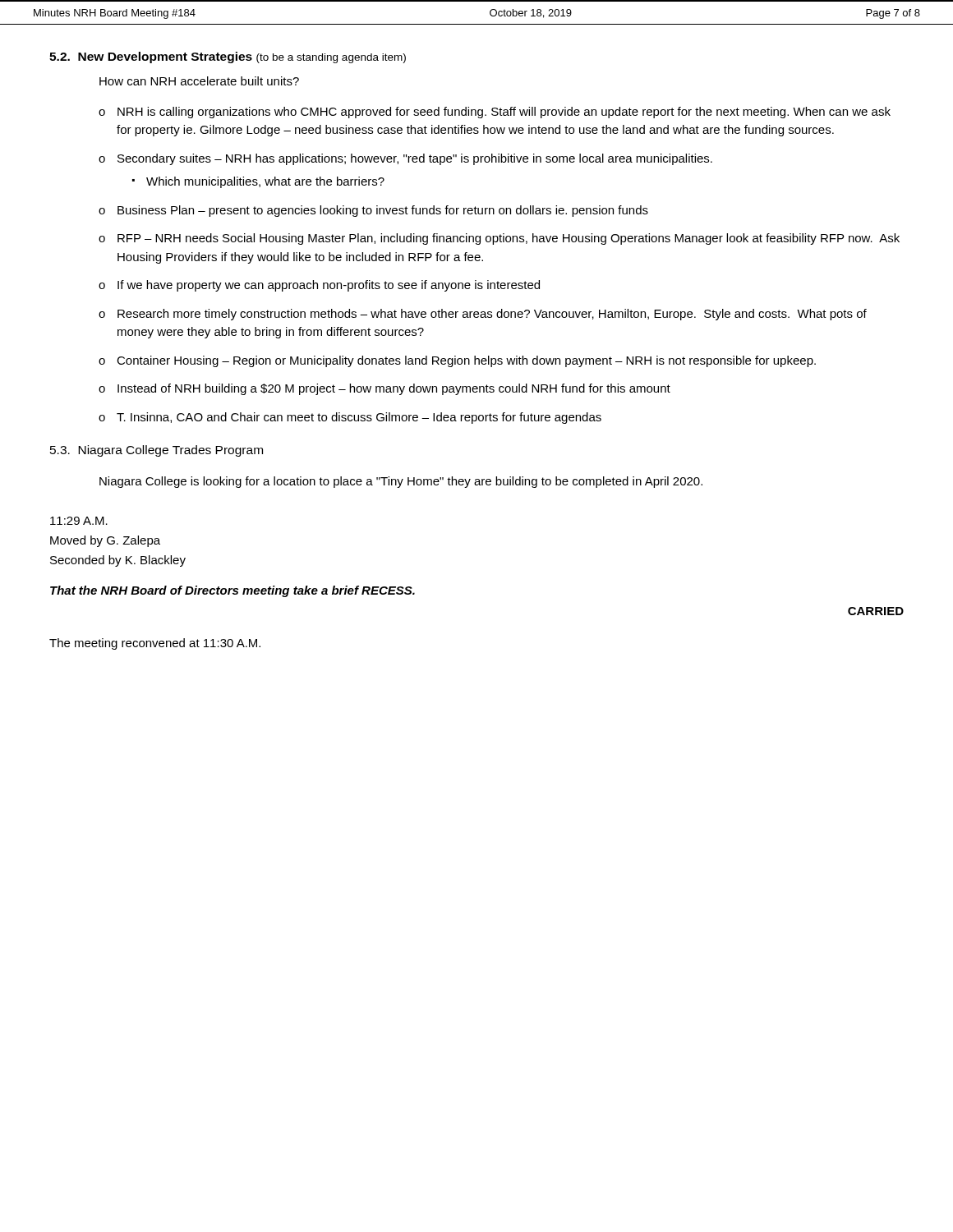Image resolution: width=953 pixels, height=1232 pixels.
Task: Click on the section header that reads "5.3. Niagara College Trades"
Action: tap(157, 450)
